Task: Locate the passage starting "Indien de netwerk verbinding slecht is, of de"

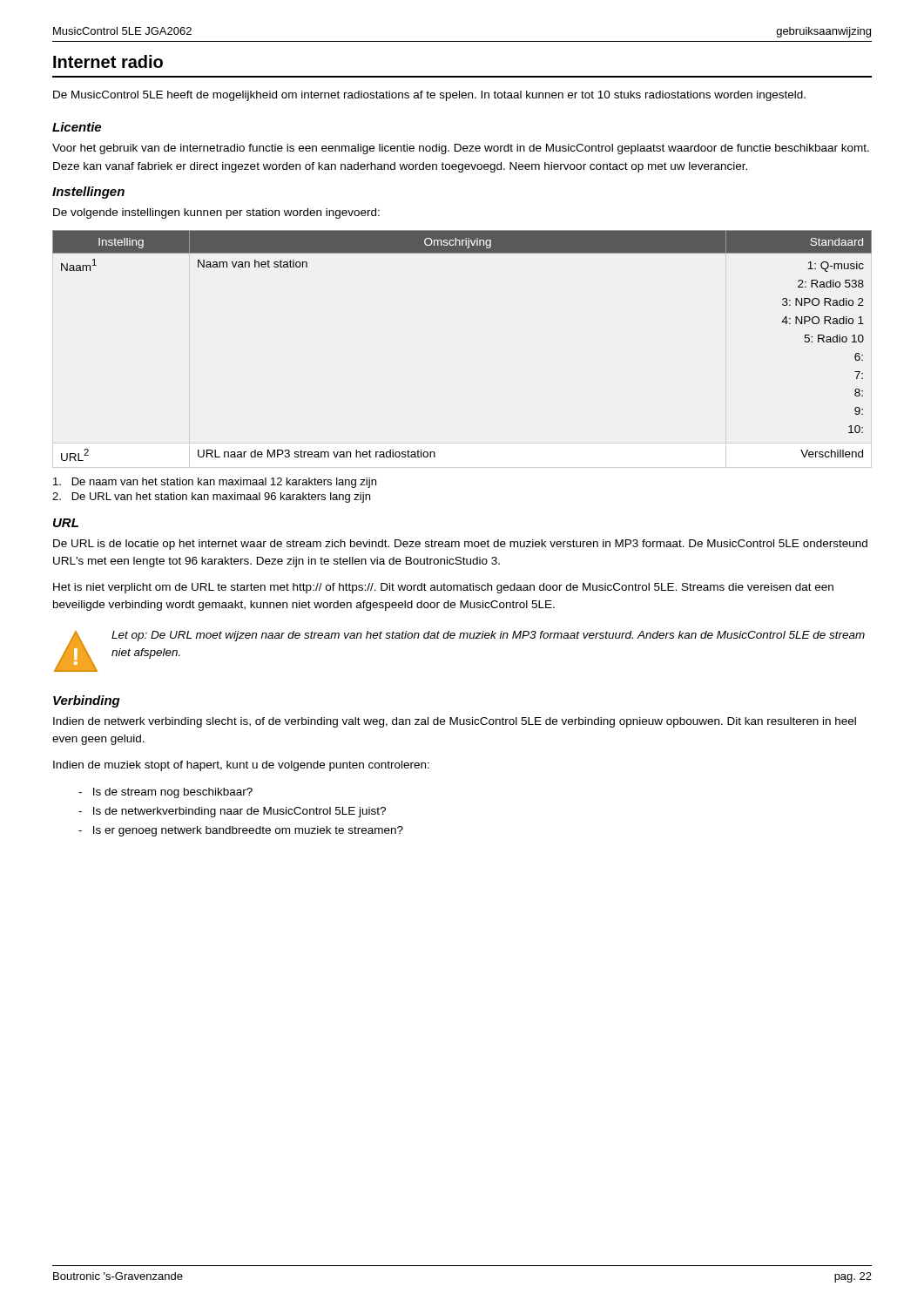Action: coord(455,730)
